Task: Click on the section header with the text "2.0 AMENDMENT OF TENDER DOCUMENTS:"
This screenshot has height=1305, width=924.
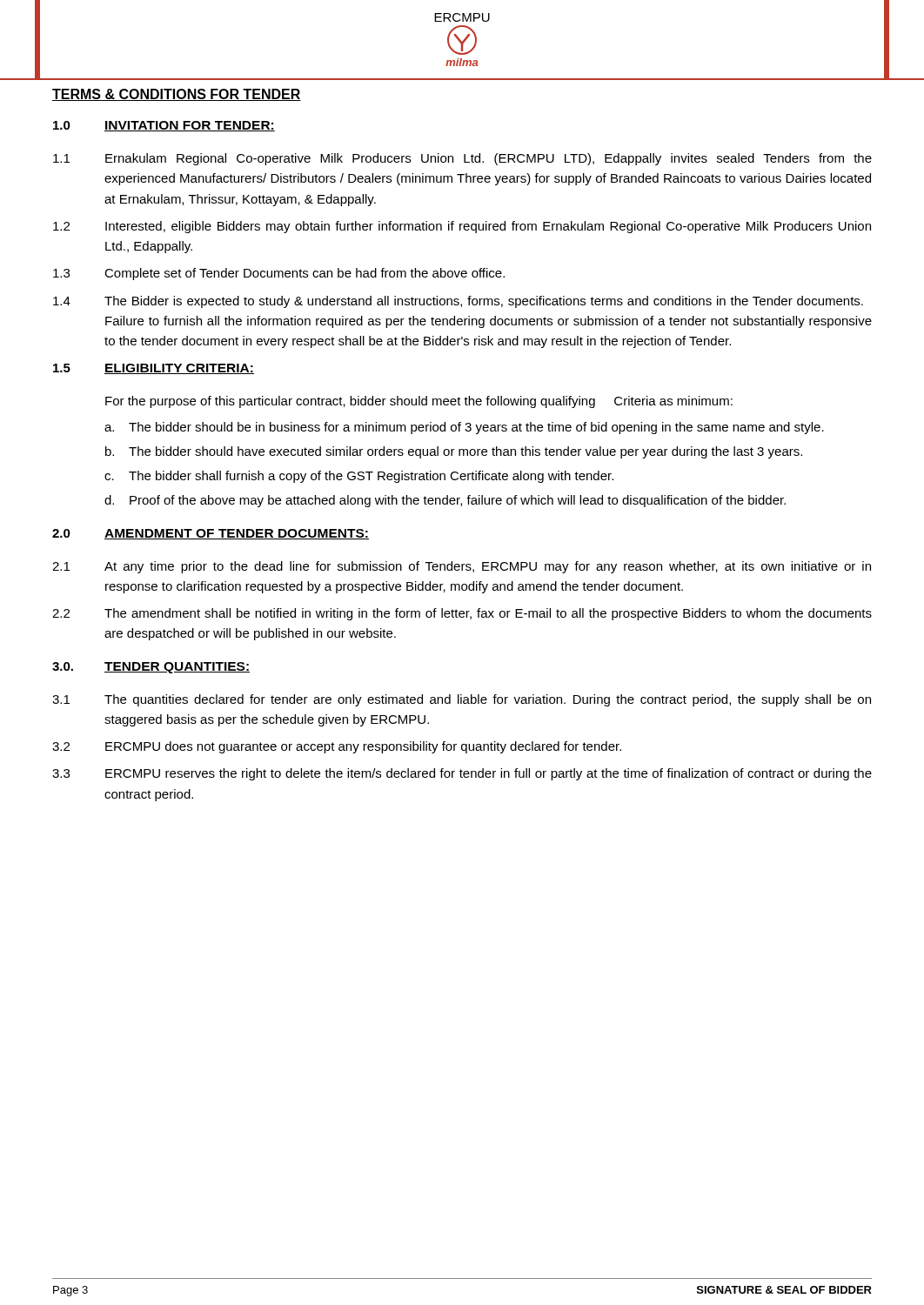Action: point(211,534)
